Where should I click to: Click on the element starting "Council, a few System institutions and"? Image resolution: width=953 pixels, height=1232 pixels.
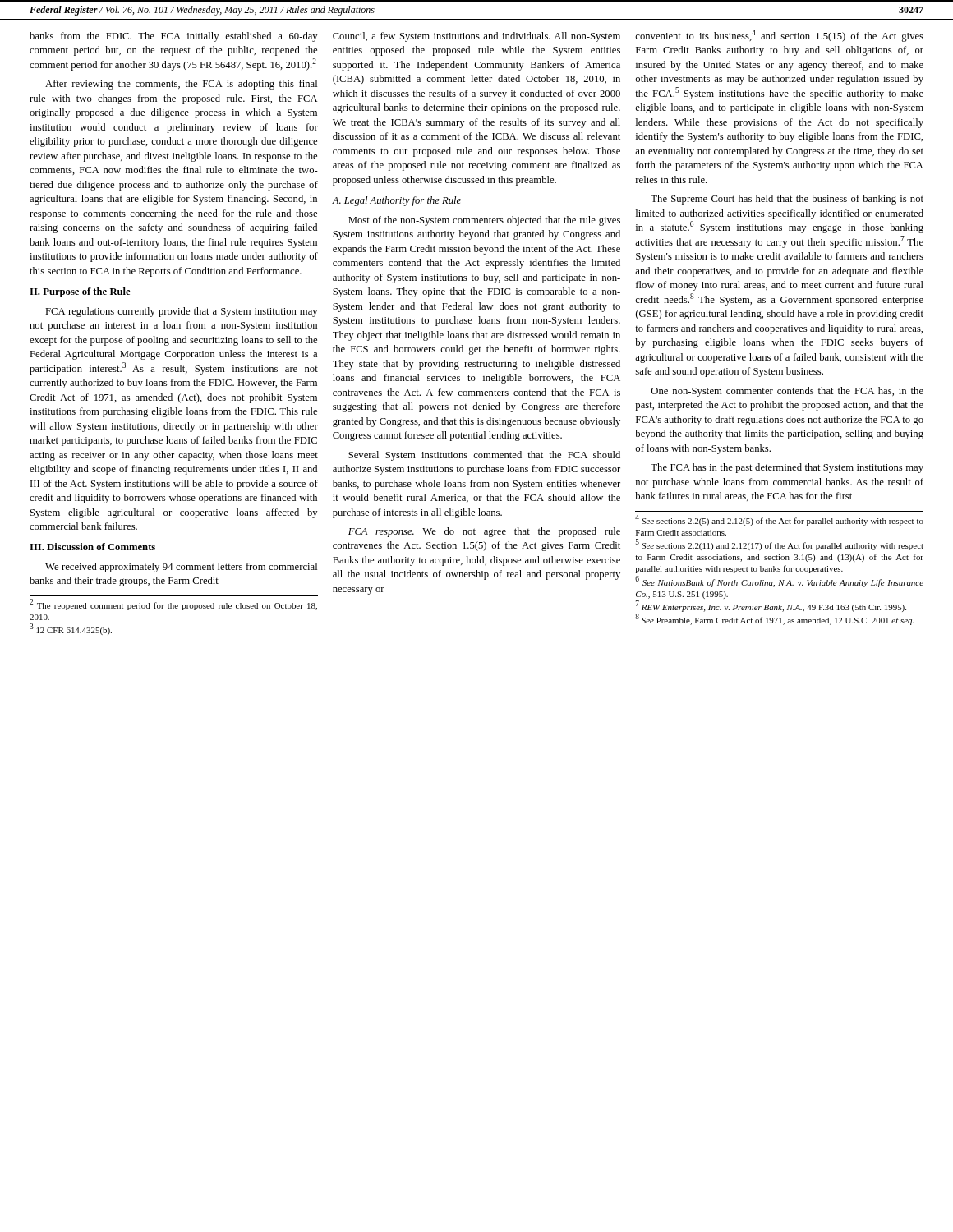tap(477, 109)
